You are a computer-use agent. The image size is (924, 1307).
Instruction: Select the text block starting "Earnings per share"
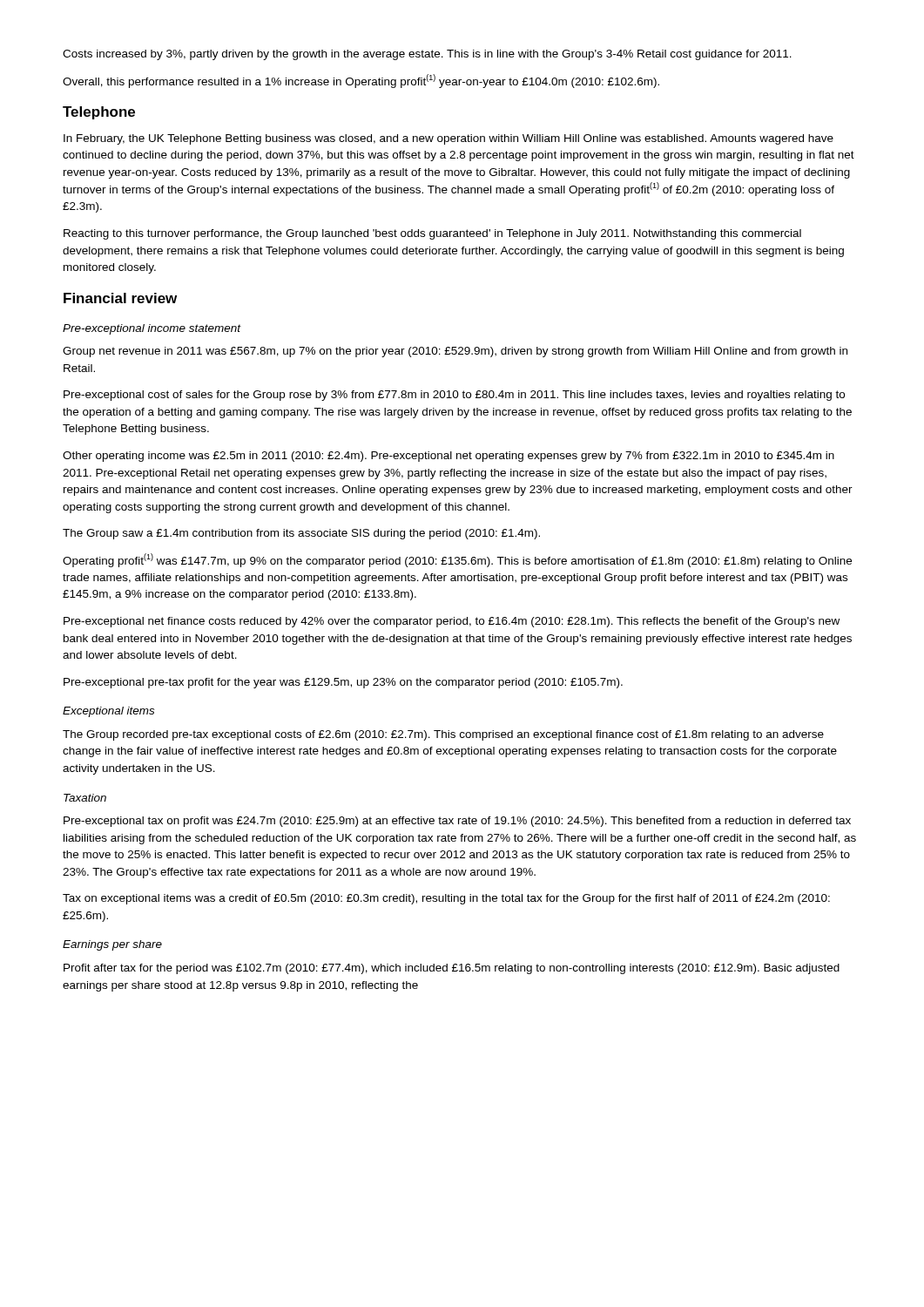click(112, 945)
